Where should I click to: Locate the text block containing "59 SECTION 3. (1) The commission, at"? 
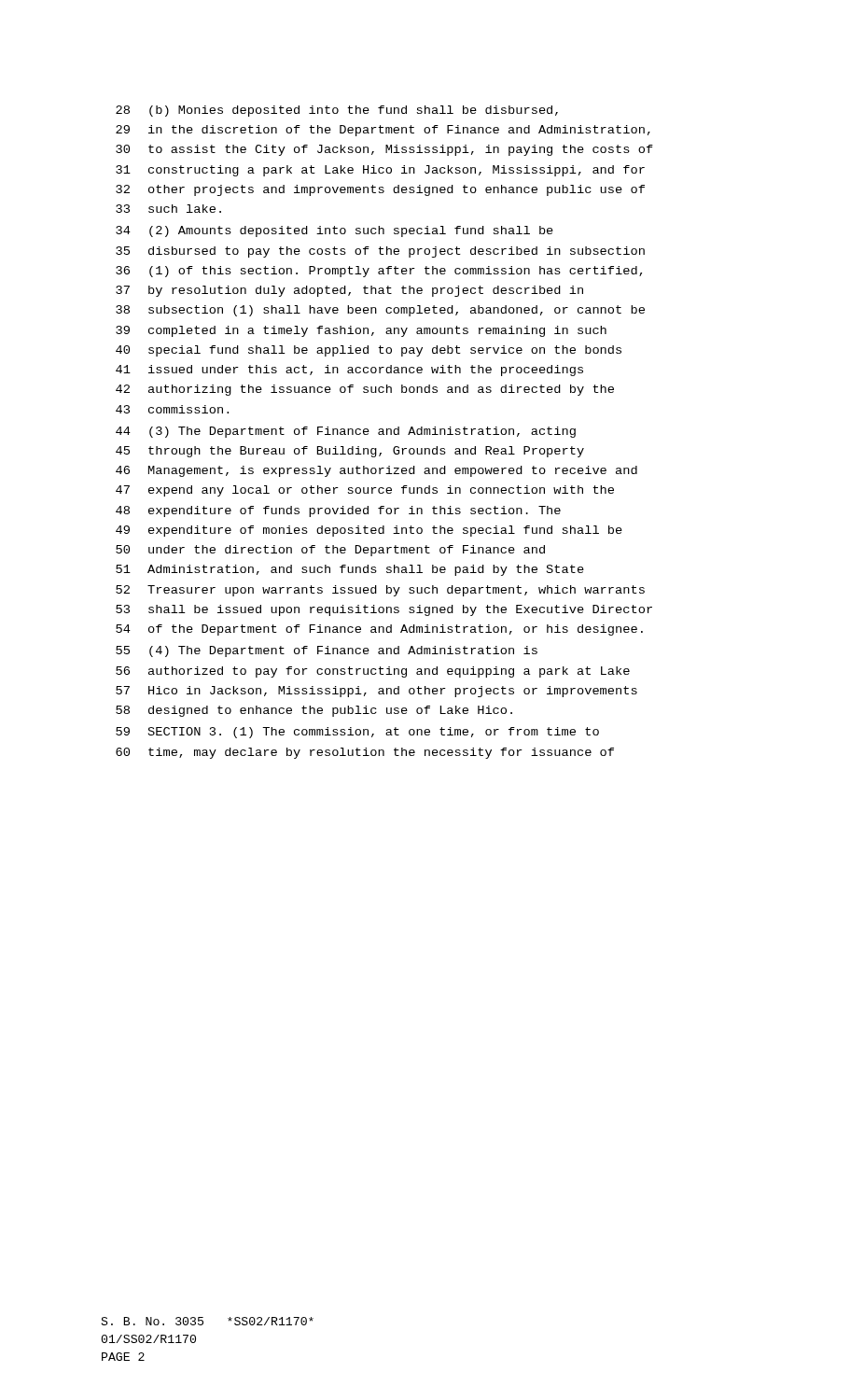[418, 742]
